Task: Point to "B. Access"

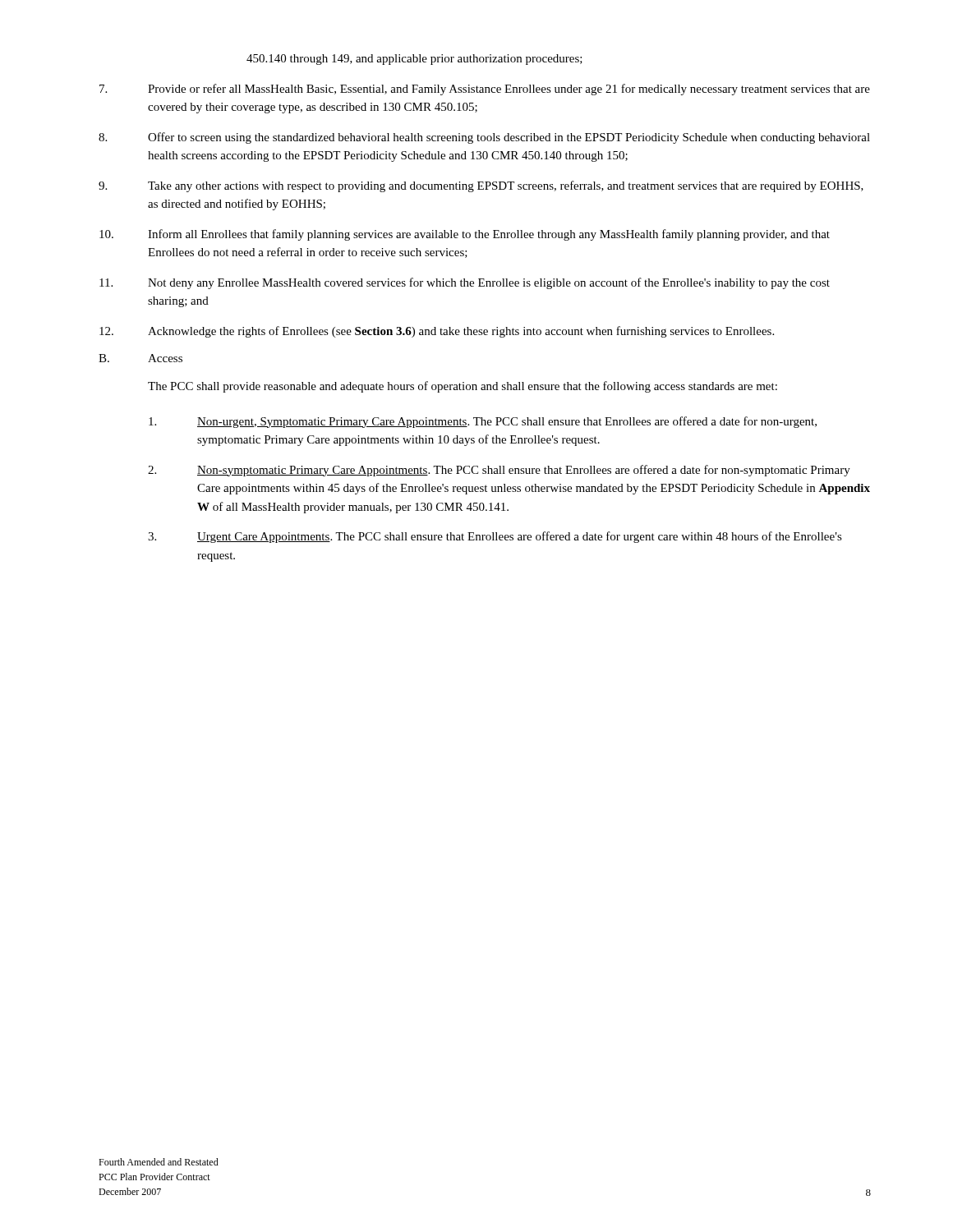Action: tap(141, 359)
